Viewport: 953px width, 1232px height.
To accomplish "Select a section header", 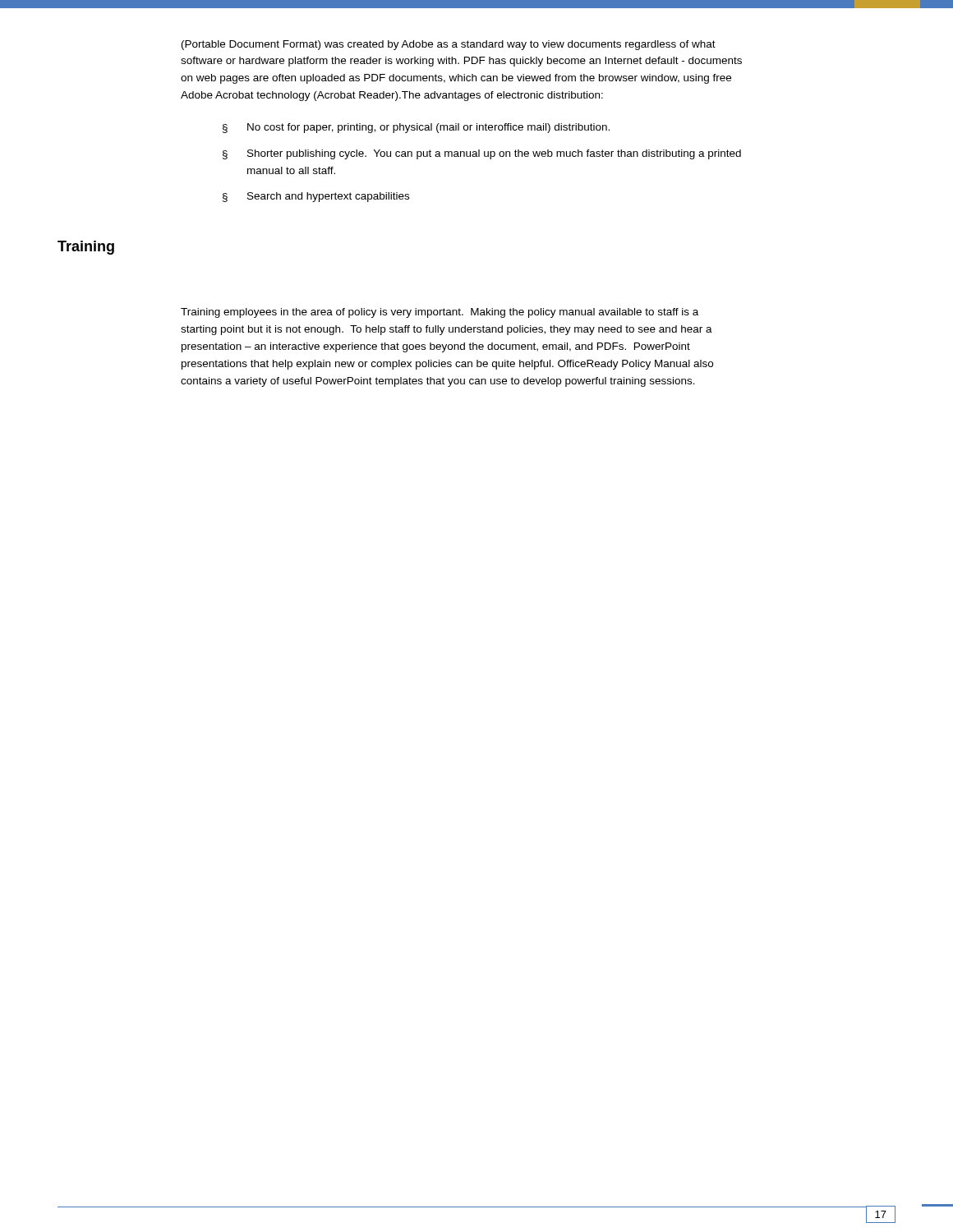I will click(86, 246).
